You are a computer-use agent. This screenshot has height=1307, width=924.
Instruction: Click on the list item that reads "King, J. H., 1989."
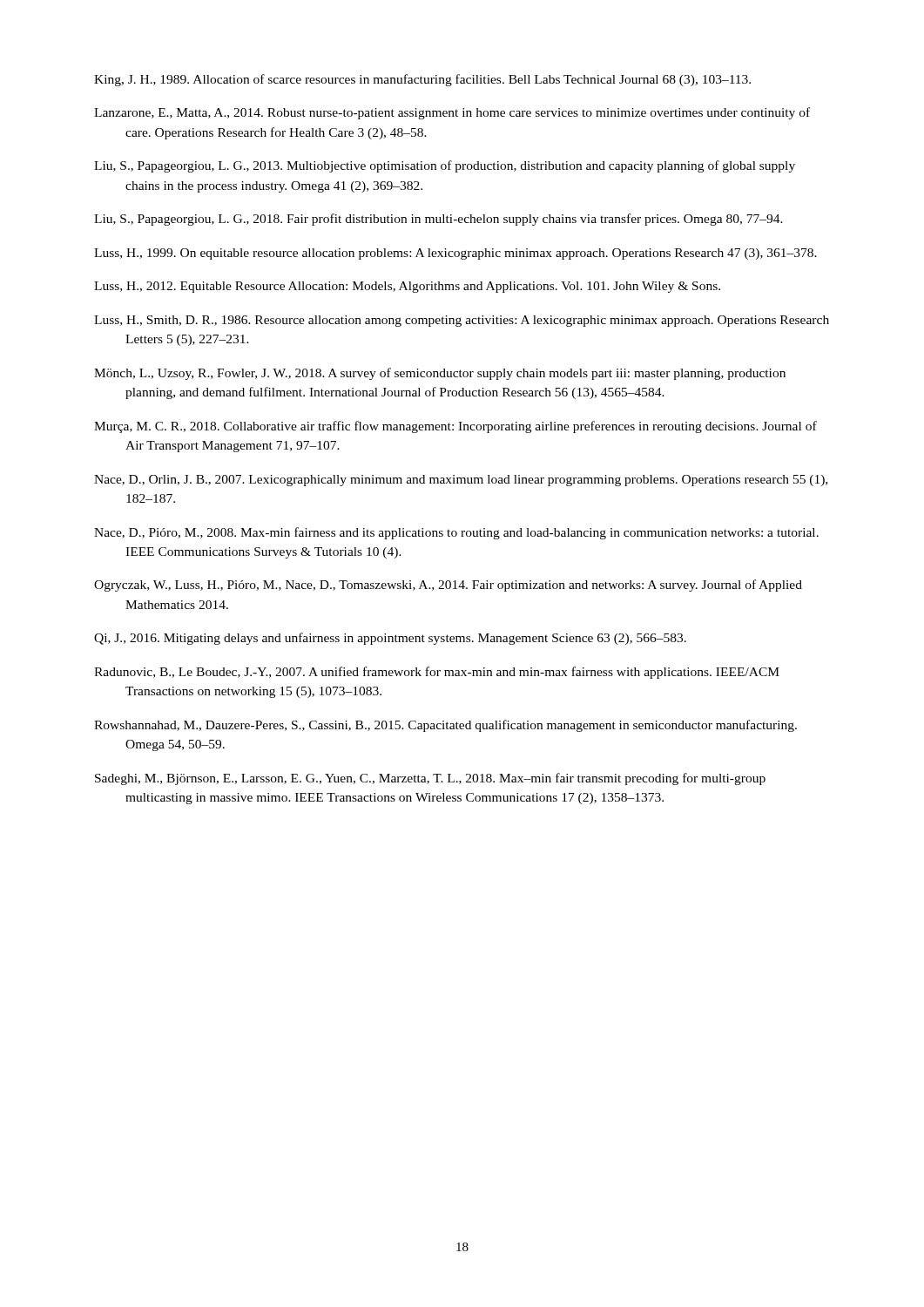(423, 79)
